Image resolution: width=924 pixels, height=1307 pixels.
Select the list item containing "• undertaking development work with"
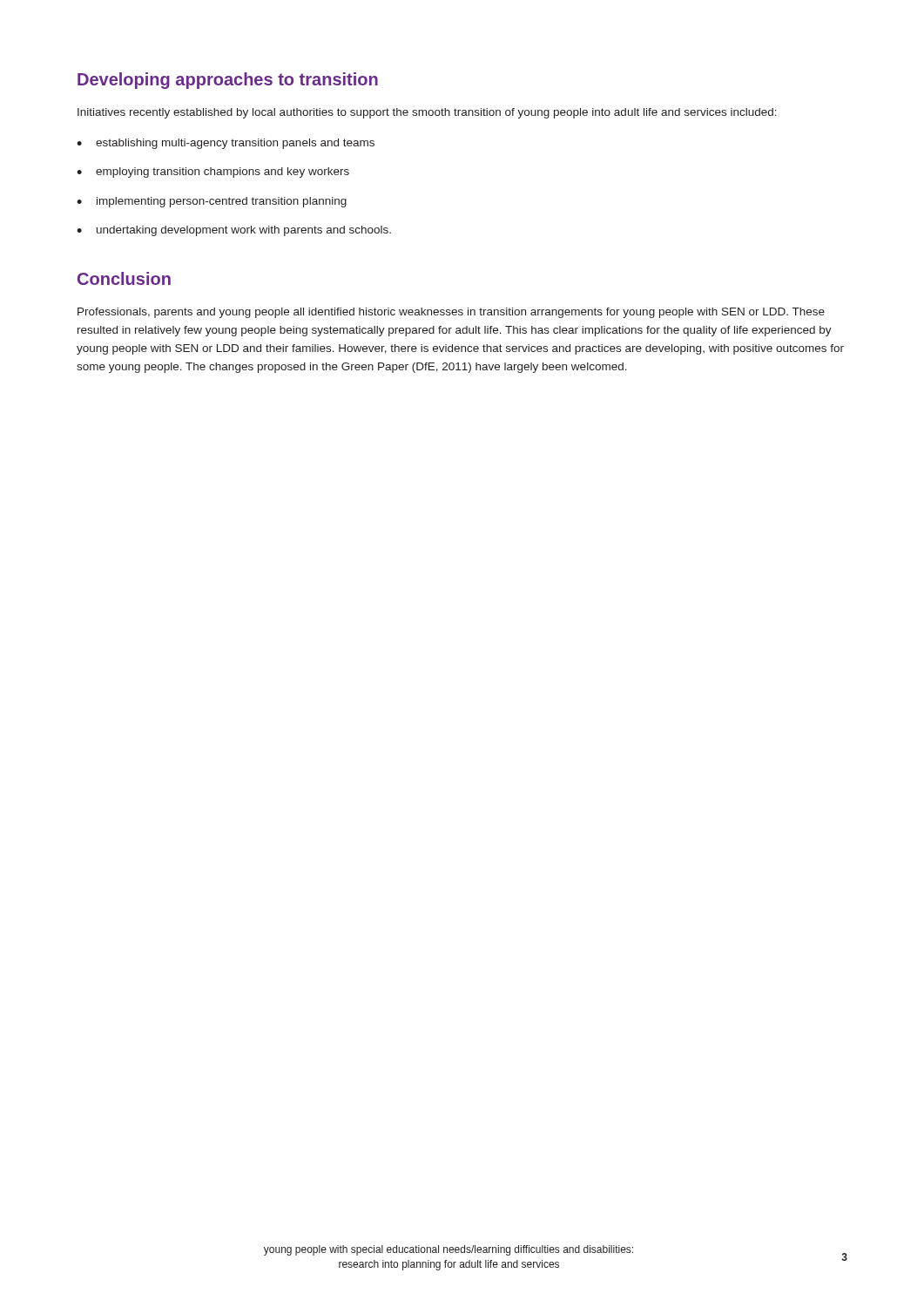point(234,231)
